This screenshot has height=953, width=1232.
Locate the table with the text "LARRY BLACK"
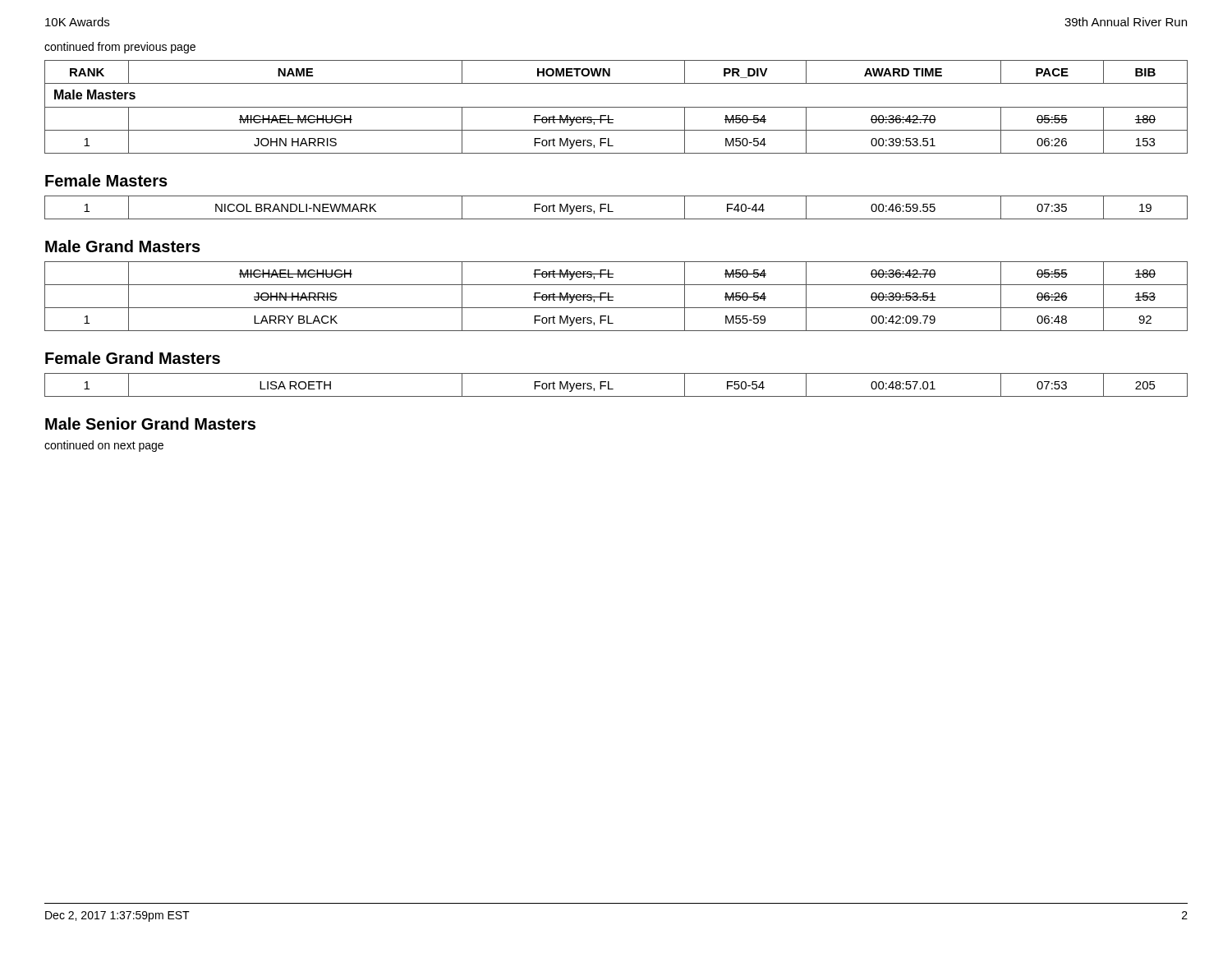[x=616, y=296]
